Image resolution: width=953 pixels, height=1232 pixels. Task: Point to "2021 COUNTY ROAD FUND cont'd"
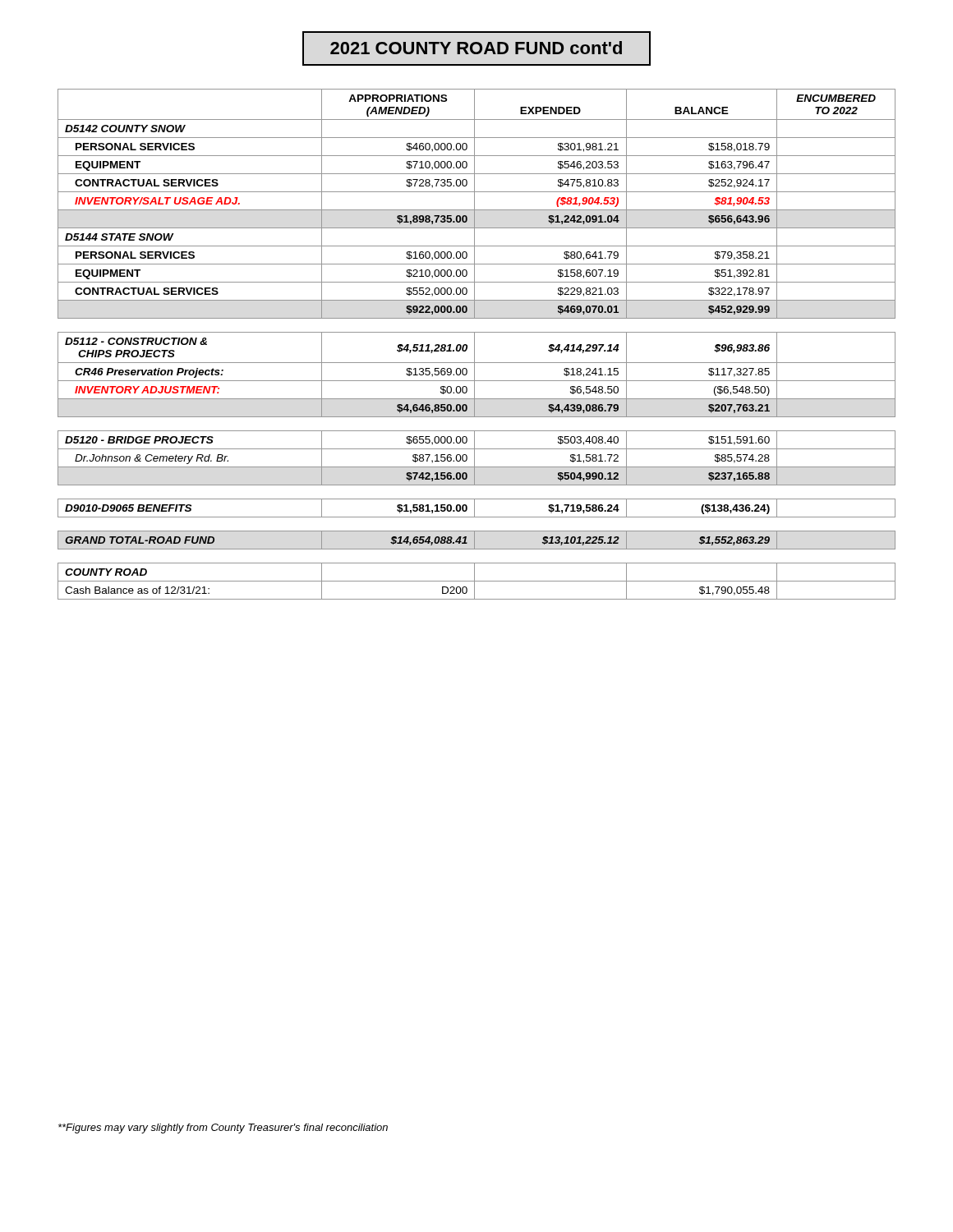point(476,48)
